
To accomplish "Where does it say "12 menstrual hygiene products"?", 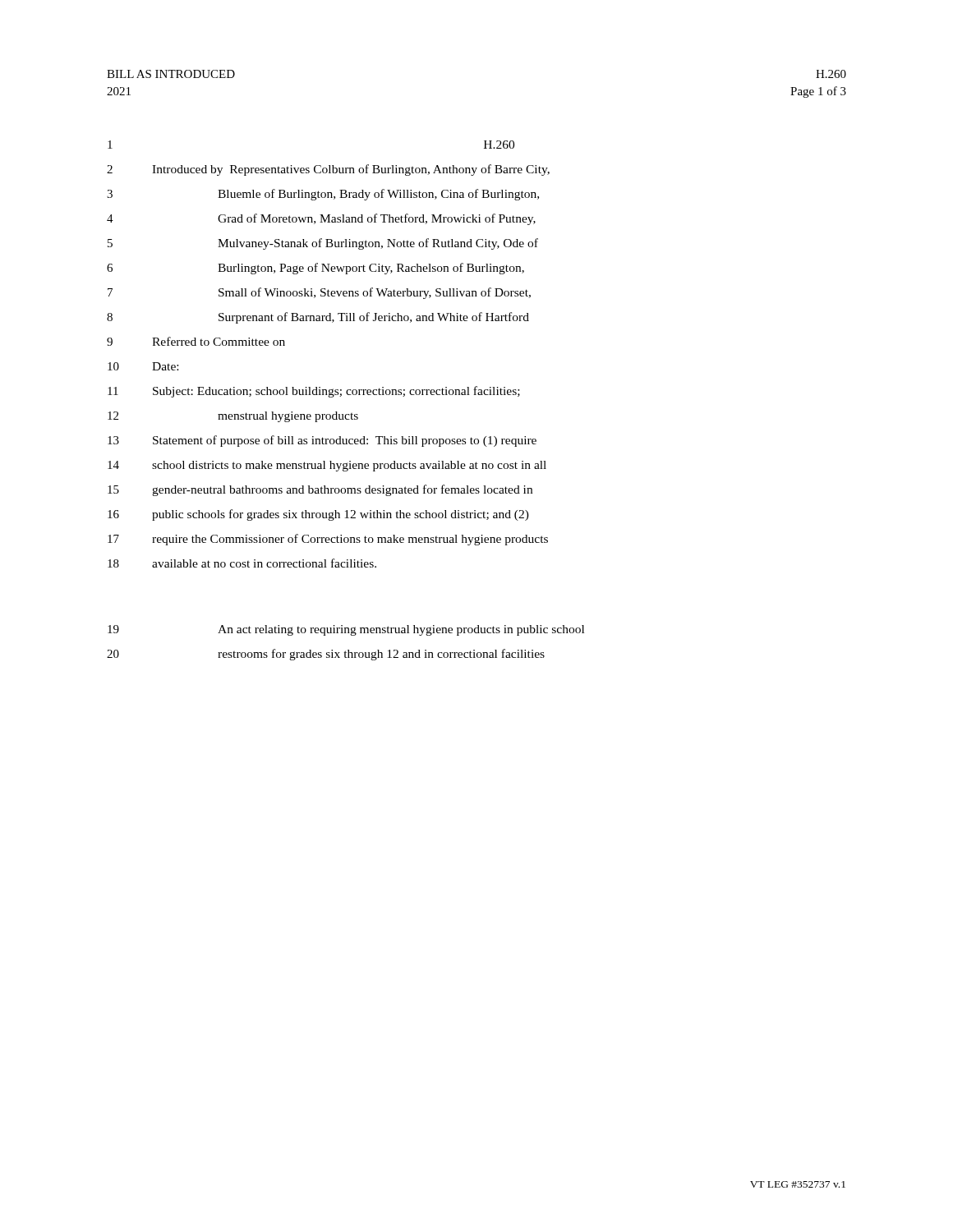I will click(x=233, y=417).
